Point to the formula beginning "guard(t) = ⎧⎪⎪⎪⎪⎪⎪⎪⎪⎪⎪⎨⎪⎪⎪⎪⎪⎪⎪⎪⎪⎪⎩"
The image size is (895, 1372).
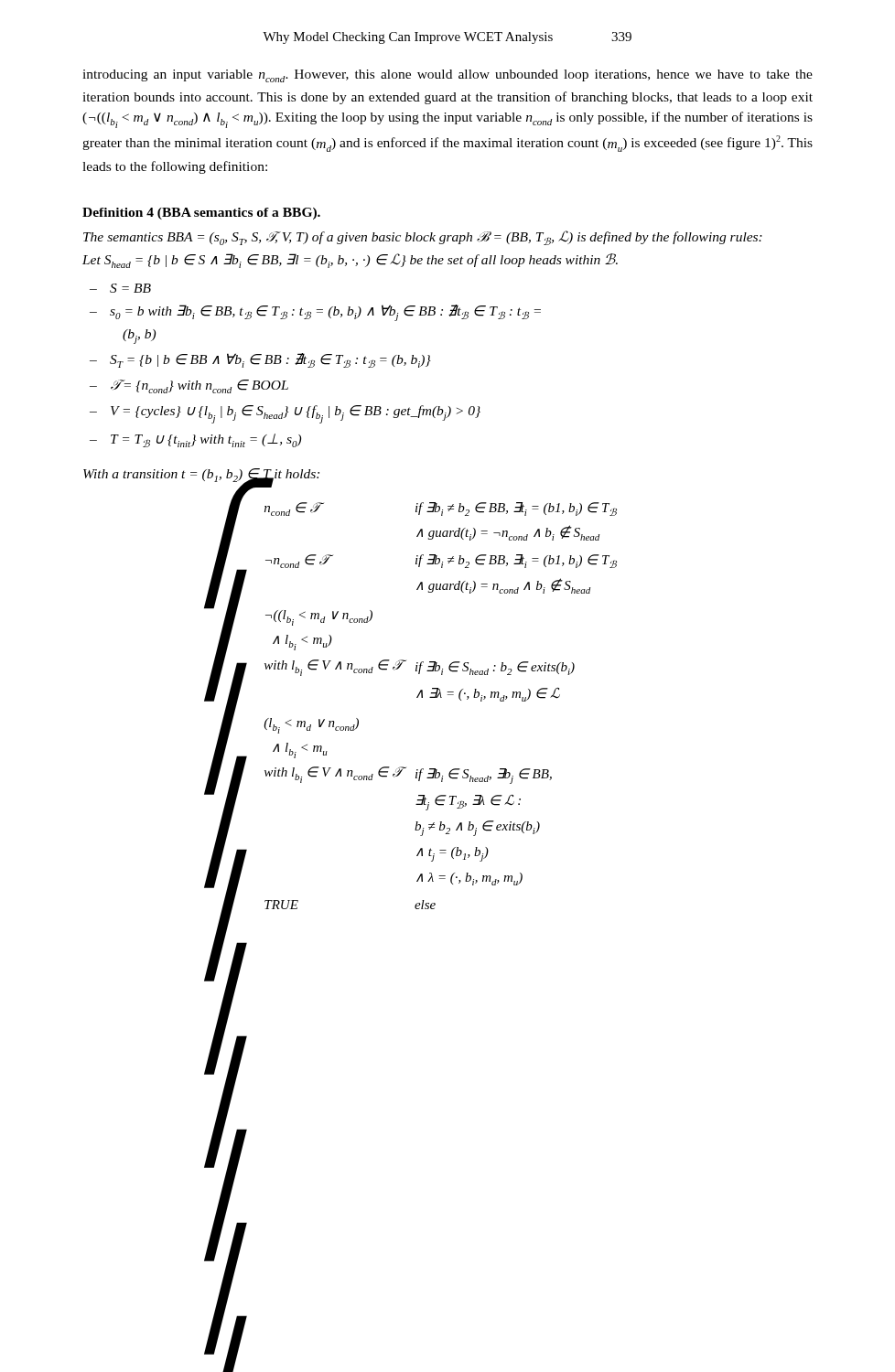click(x=366, y=934)
